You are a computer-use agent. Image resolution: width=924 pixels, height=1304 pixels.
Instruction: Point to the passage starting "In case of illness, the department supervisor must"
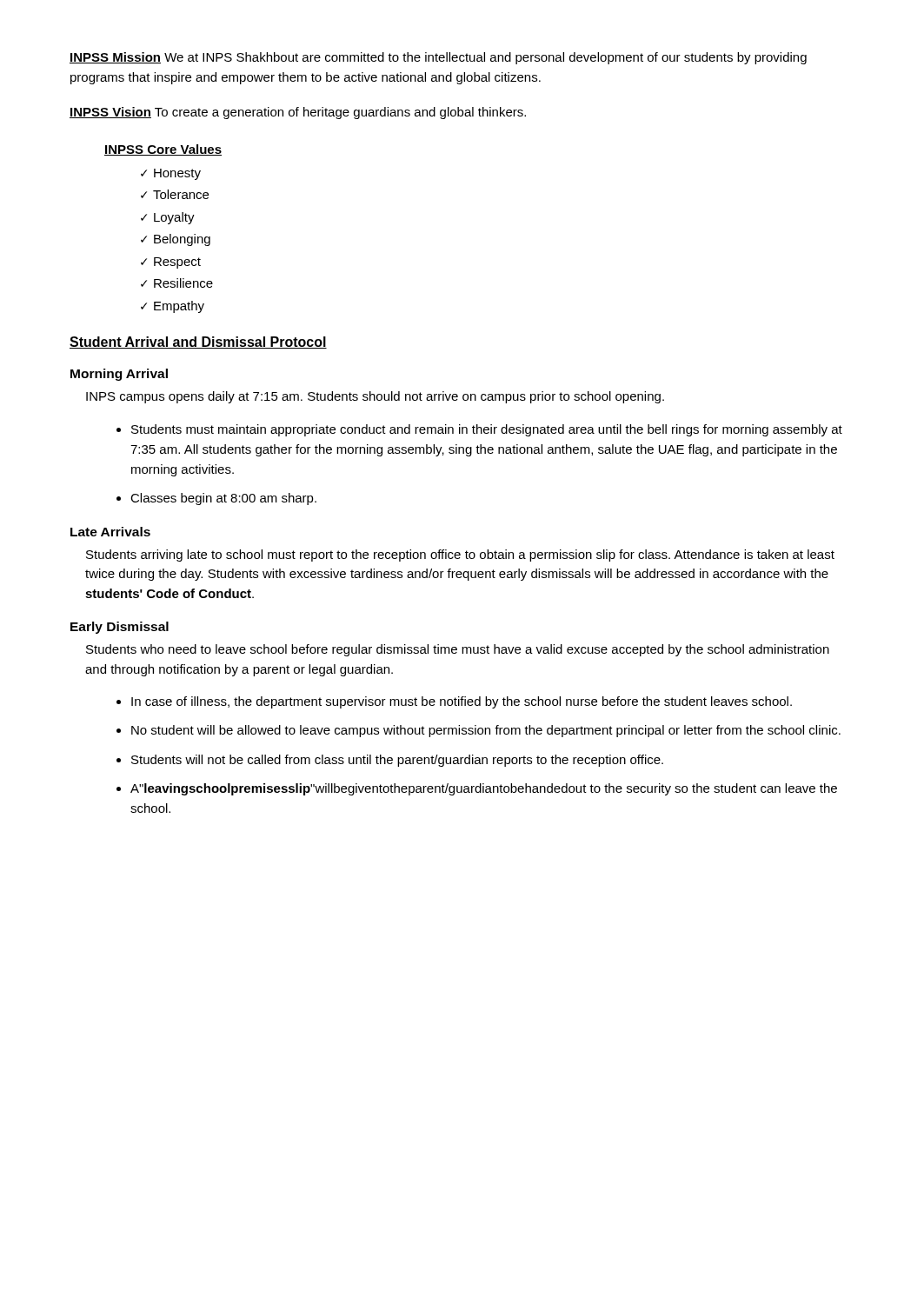[462, 701]
